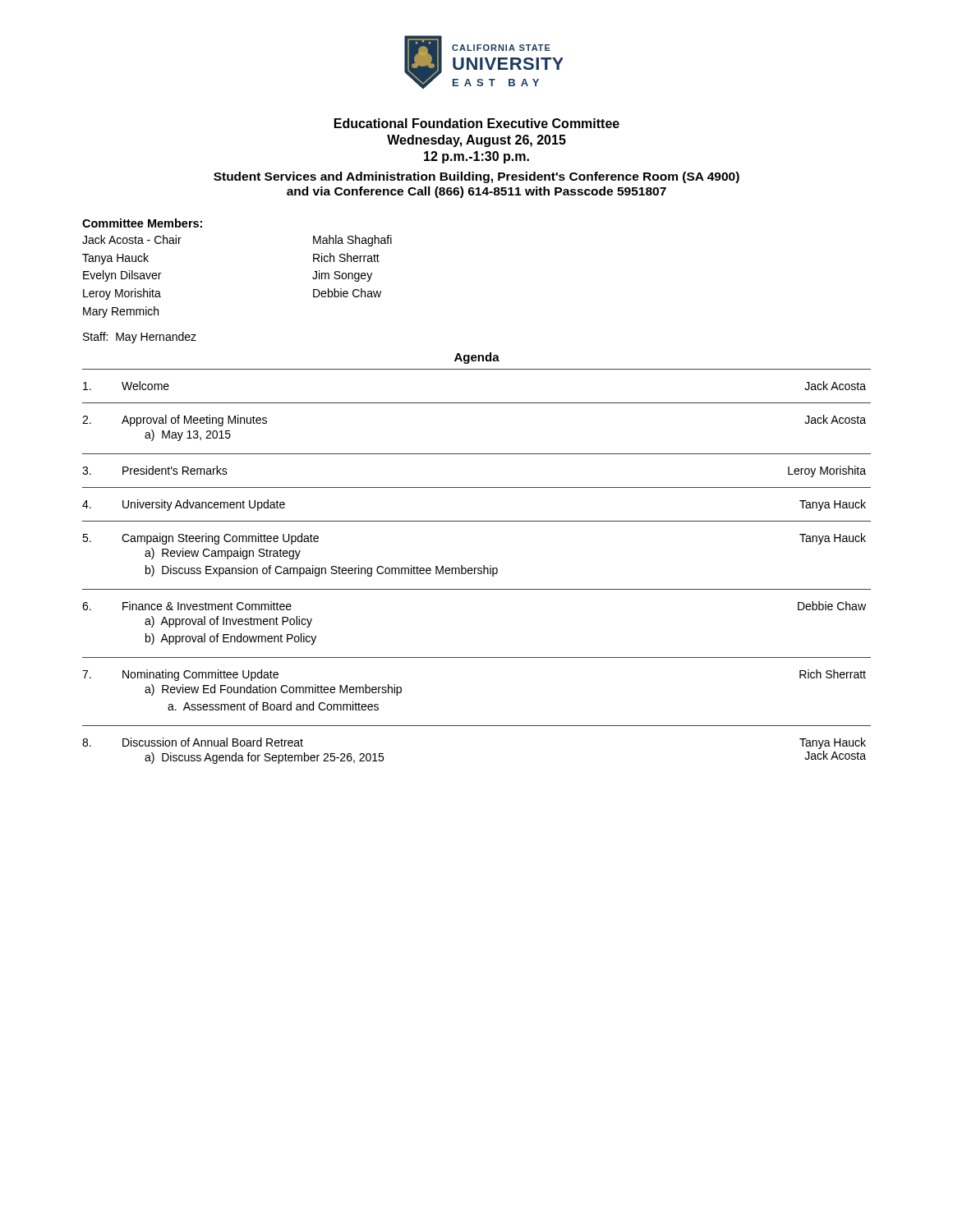The height and width of the screenshot is (1232, 953).
Task: Point to the block beginning "Jack Acosta - Chair Tanya Hauck Evelyn Dilsaver"
Action: click(x=133, y=241)
